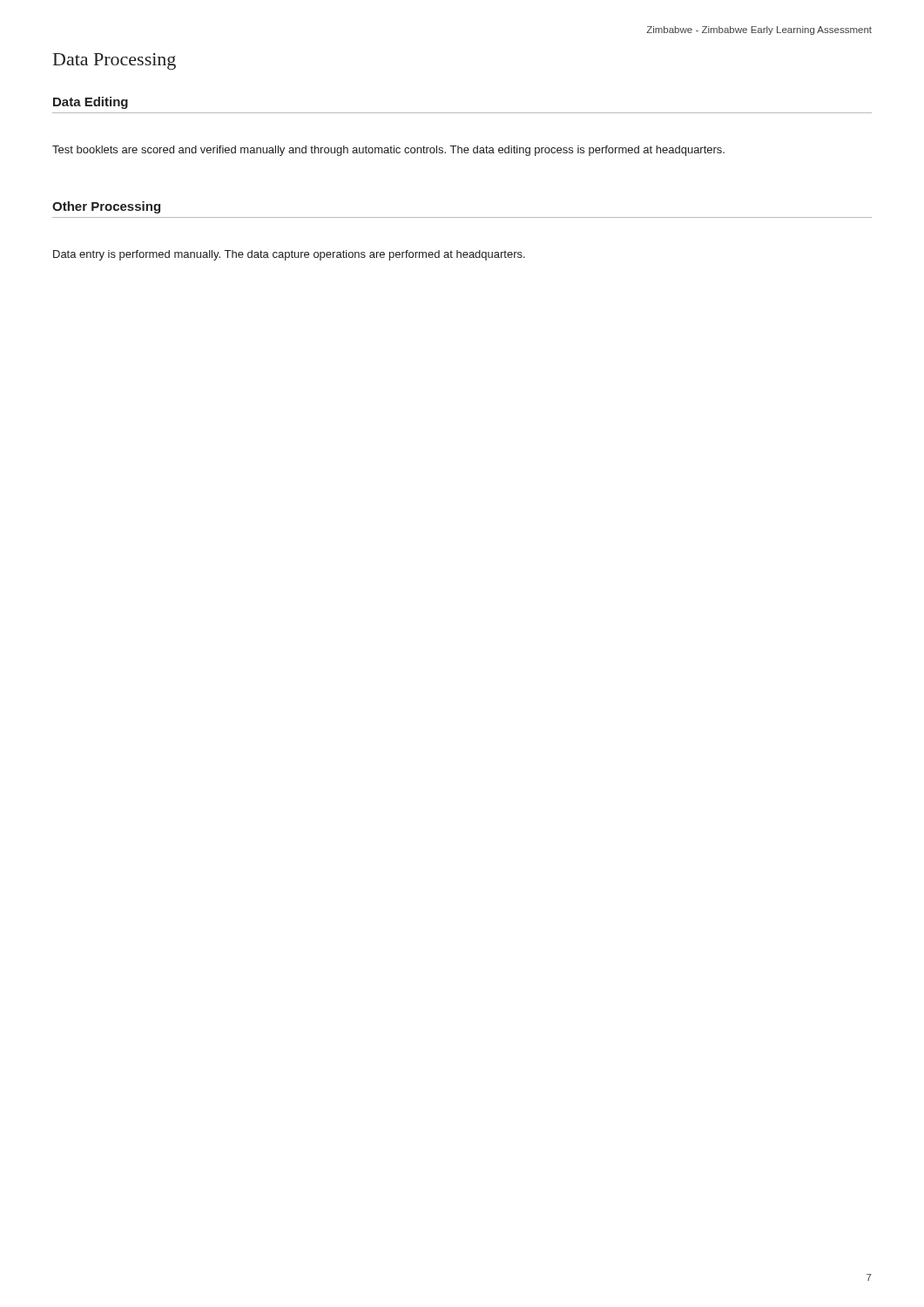
Task: Select the block starting "Data Processing"
Action: [114, 59]
